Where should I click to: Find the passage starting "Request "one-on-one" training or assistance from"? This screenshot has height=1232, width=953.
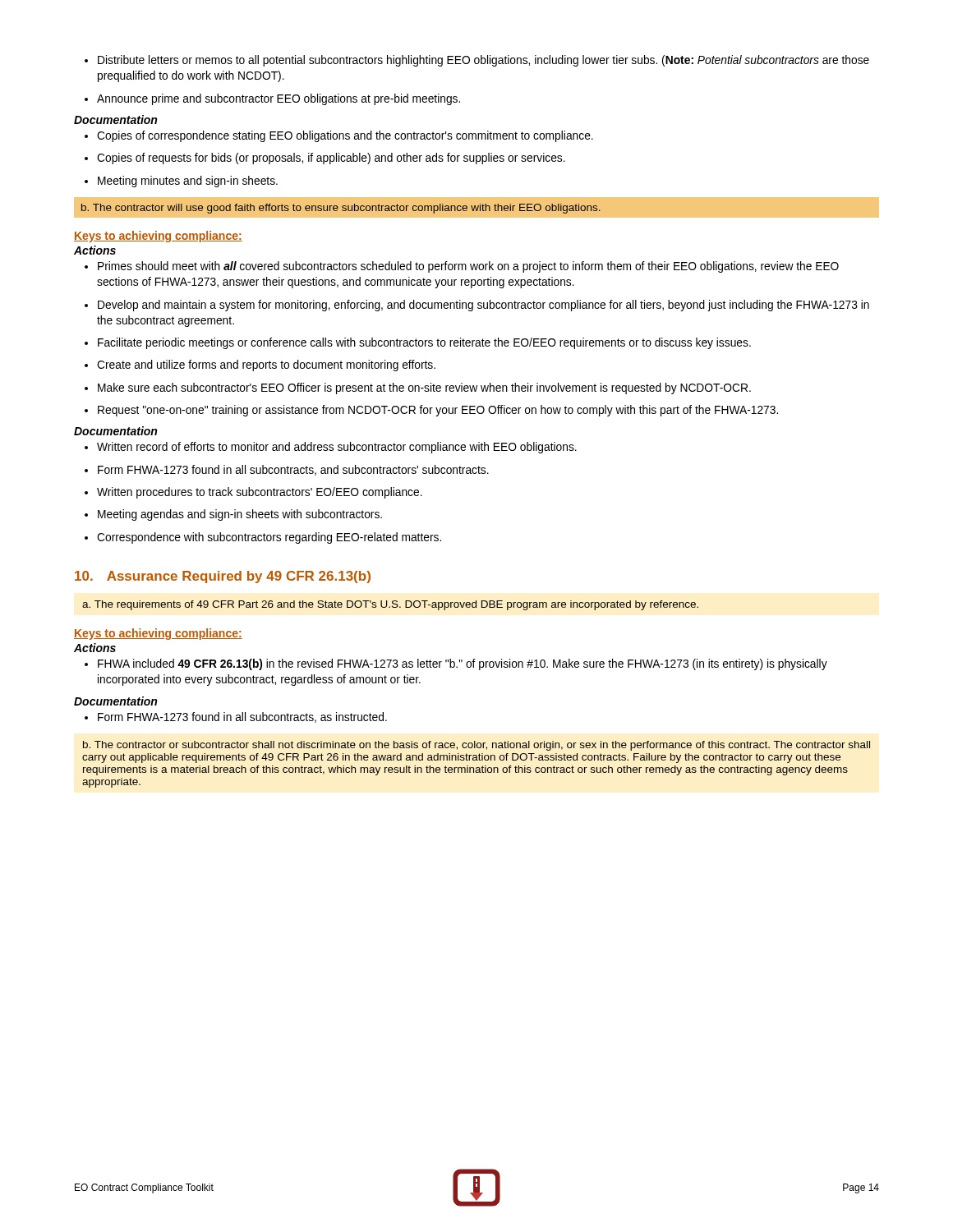pos(476,410)
